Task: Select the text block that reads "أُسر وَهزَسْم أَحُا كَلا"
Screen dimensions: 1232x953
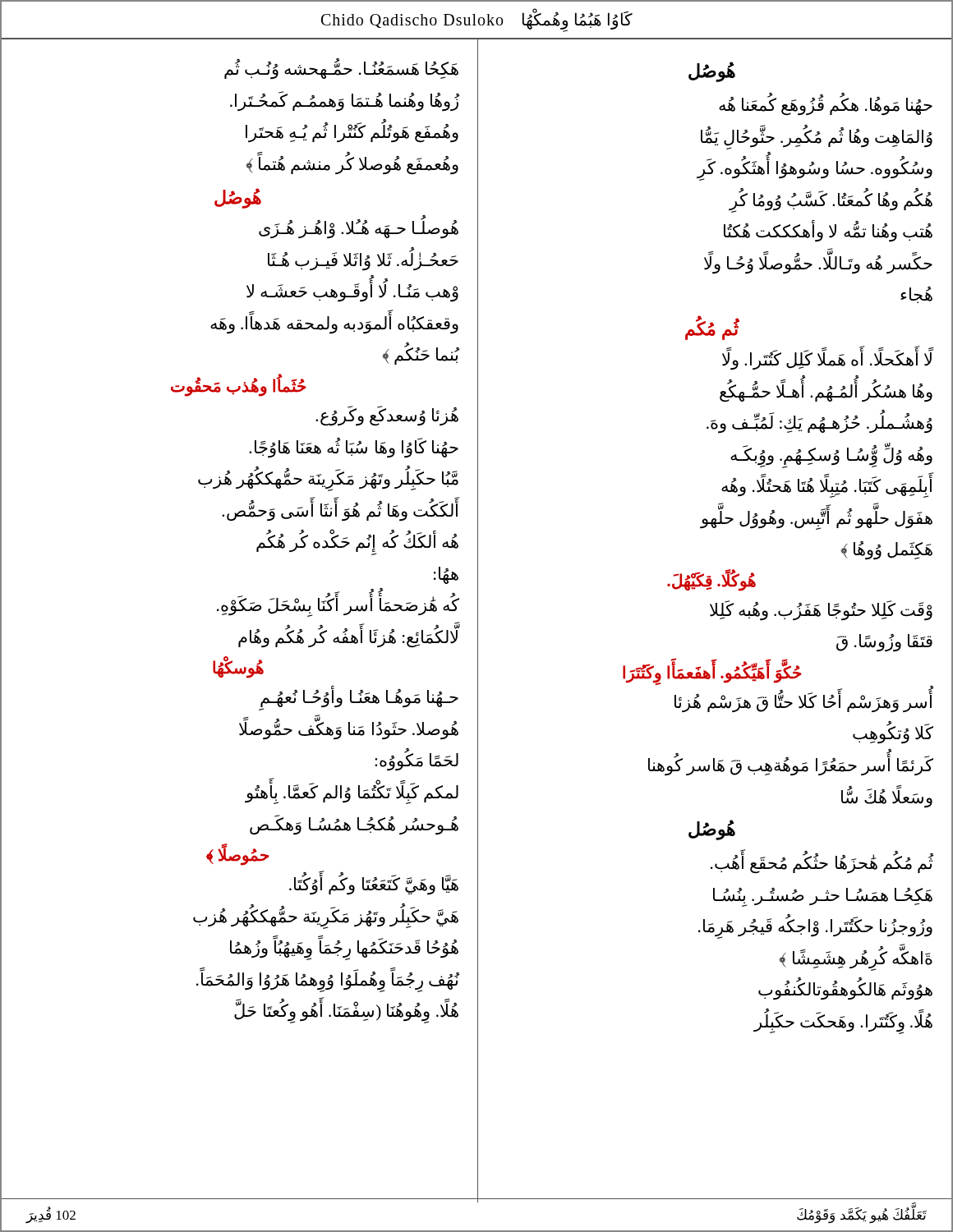Action: click(711, 750)
